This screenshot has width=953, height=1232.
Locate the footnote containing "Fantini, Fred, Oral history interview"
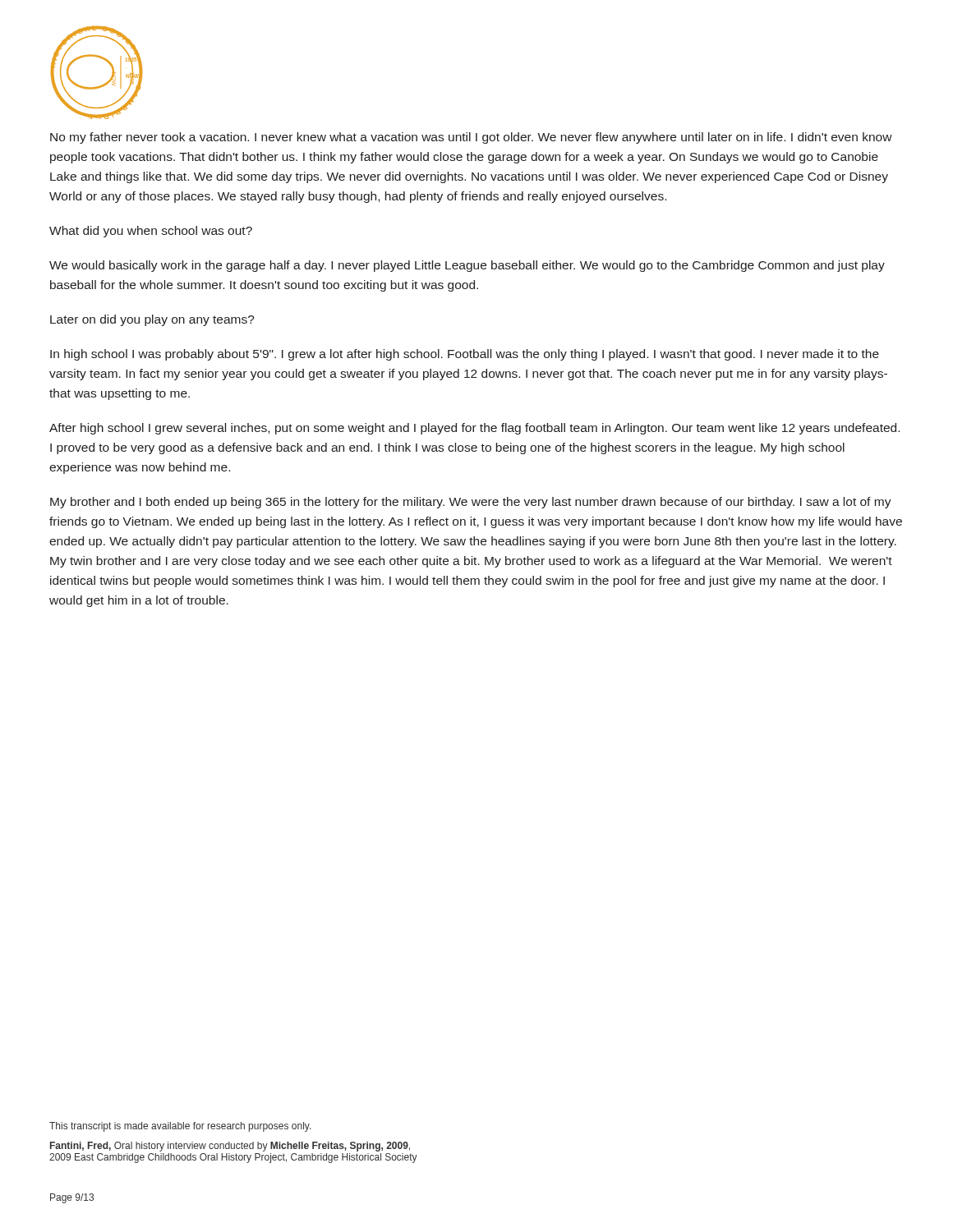pyautogui.click(x=233, y=1151)
